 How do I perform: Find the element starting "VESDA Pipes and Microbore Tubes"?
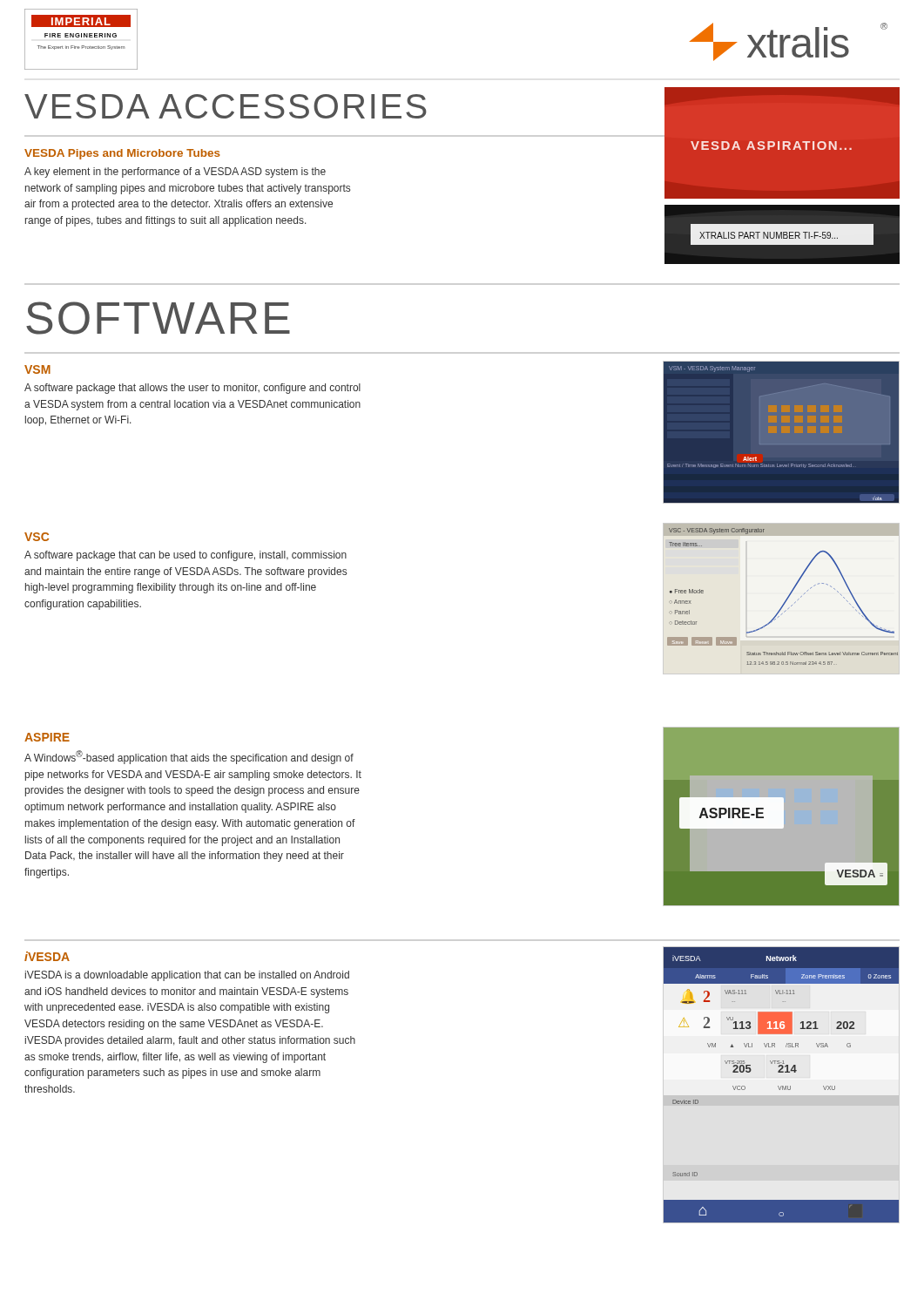tap(122, 153)
